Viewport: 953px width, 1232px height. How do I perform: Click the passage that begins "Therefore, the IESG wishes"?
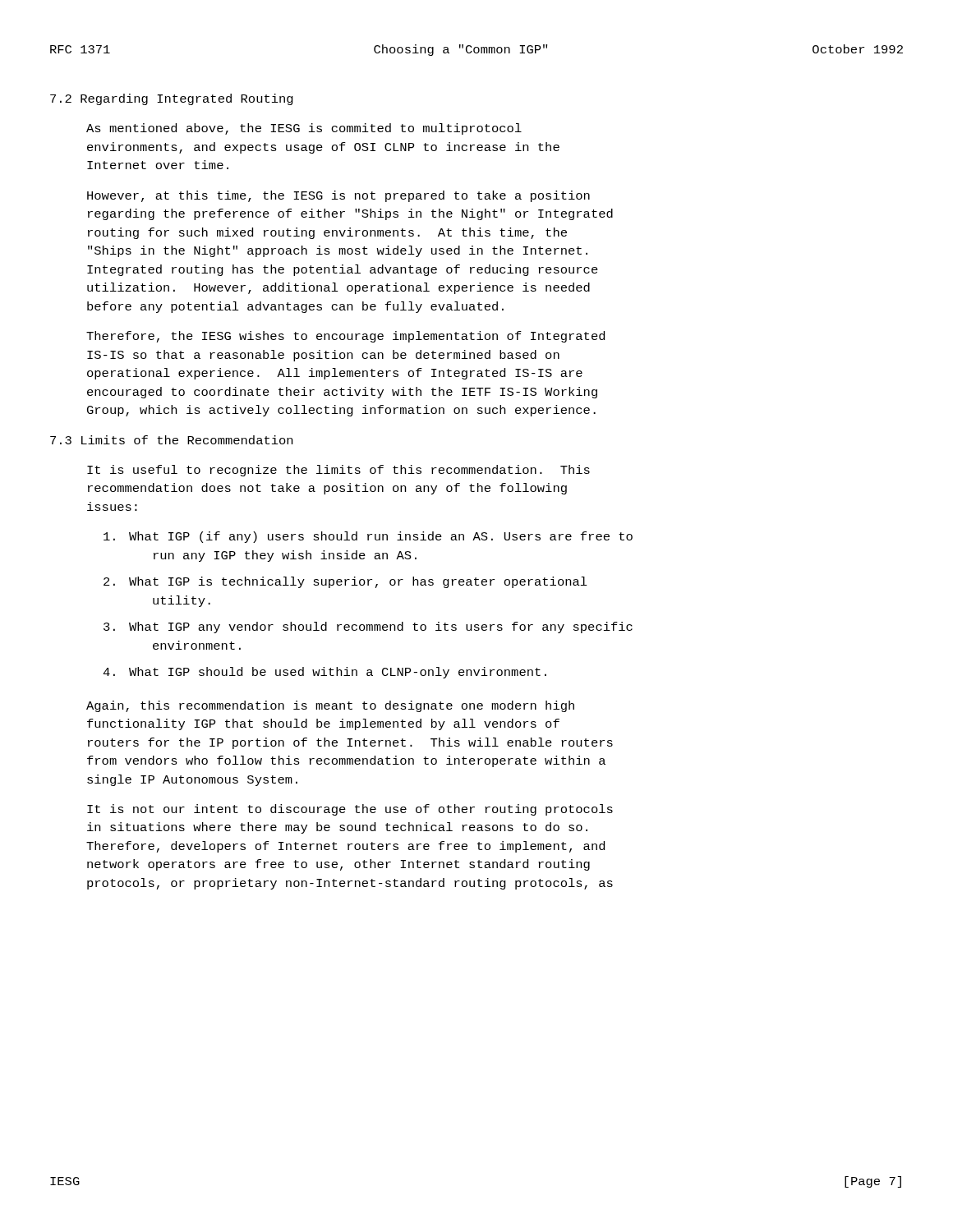[x=346, y=374]
